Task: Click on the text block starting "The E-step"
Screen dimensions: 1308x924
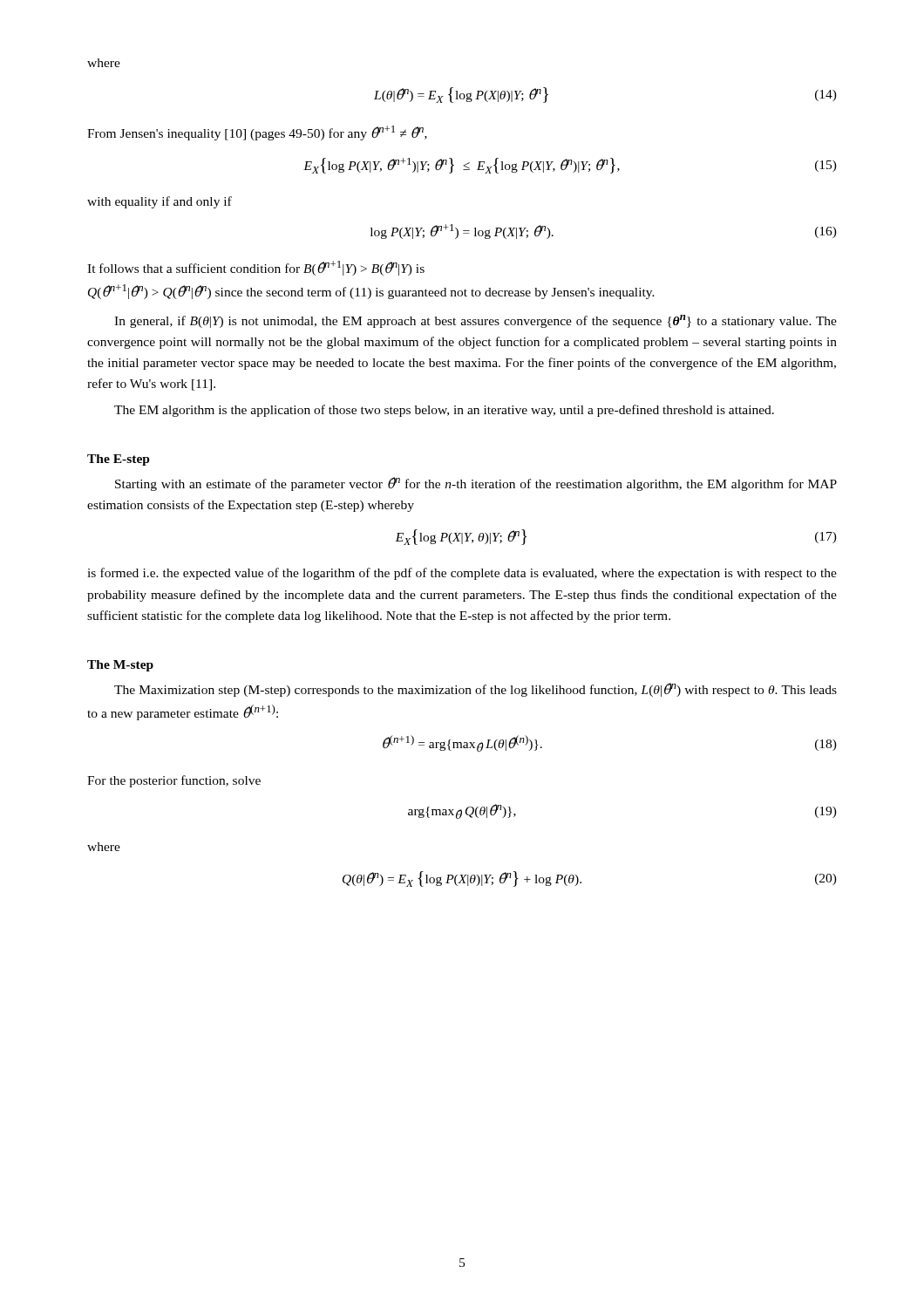Action: 119,458
